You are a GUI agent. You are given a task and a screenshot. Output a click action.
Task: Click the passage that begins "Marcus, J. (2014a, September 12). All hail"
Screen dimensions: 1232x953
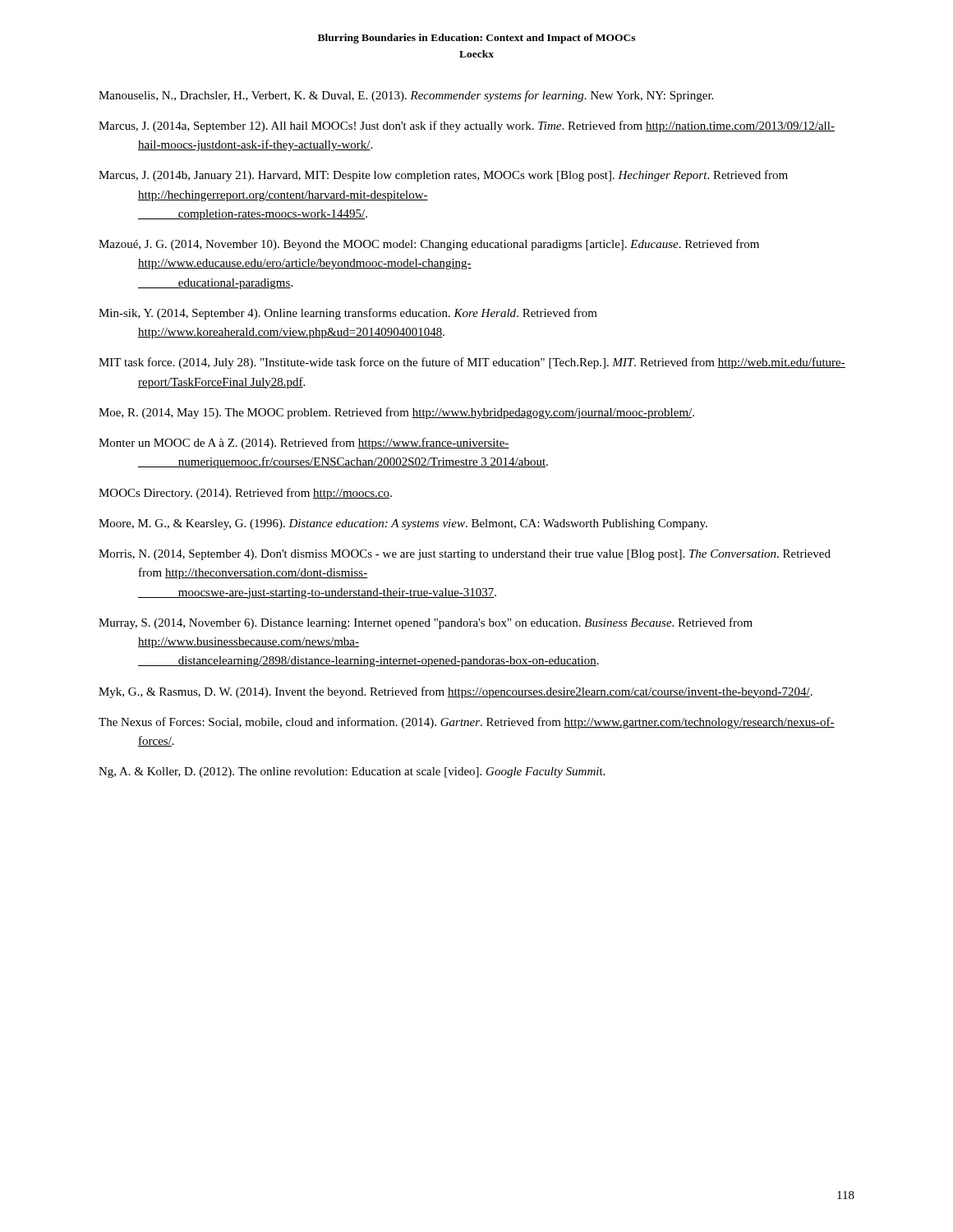[x=467, y=135]
